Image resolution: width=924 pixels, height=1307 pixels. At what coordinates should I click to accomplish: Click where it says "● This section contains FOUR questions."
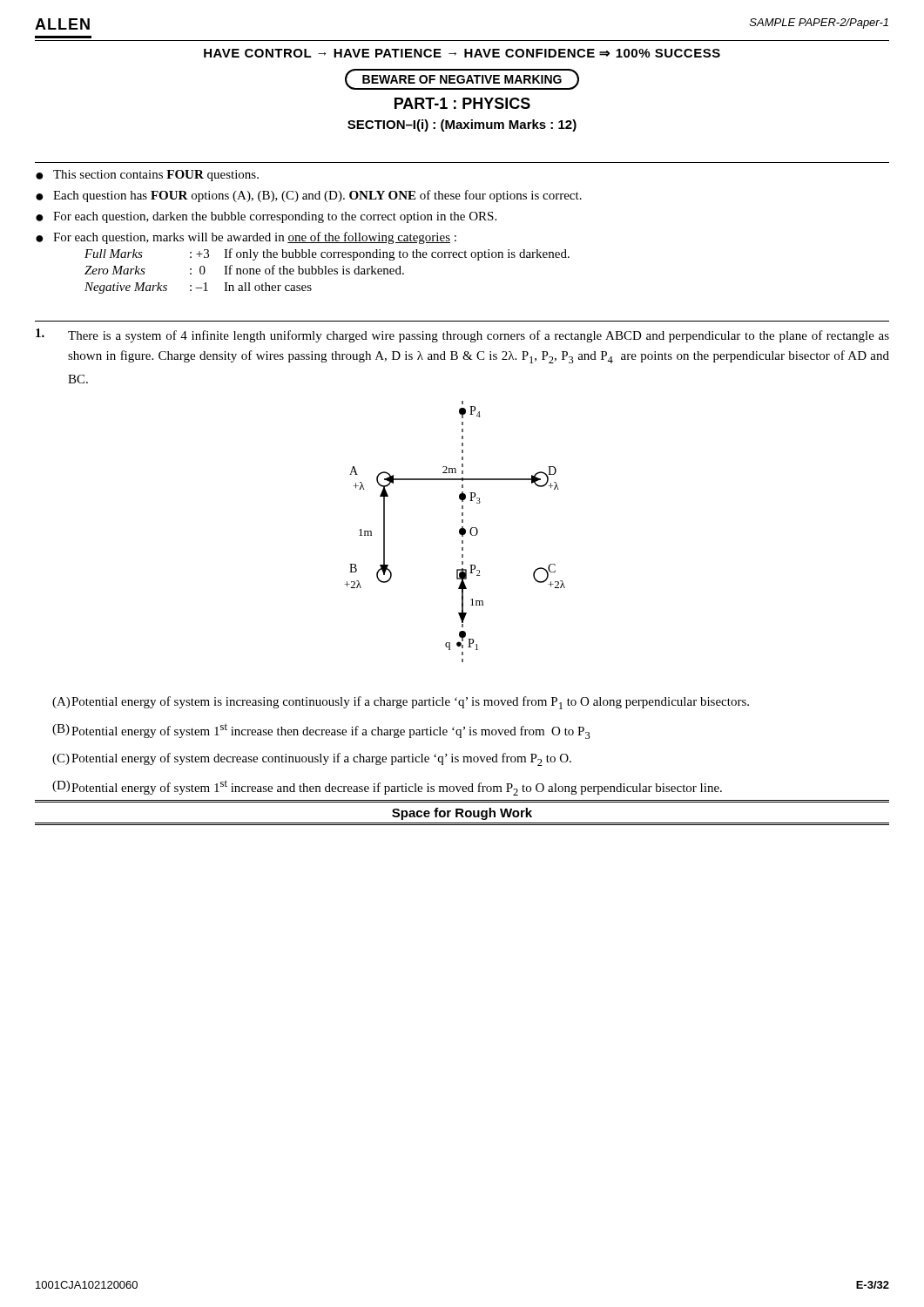click(x=147, y=176)
